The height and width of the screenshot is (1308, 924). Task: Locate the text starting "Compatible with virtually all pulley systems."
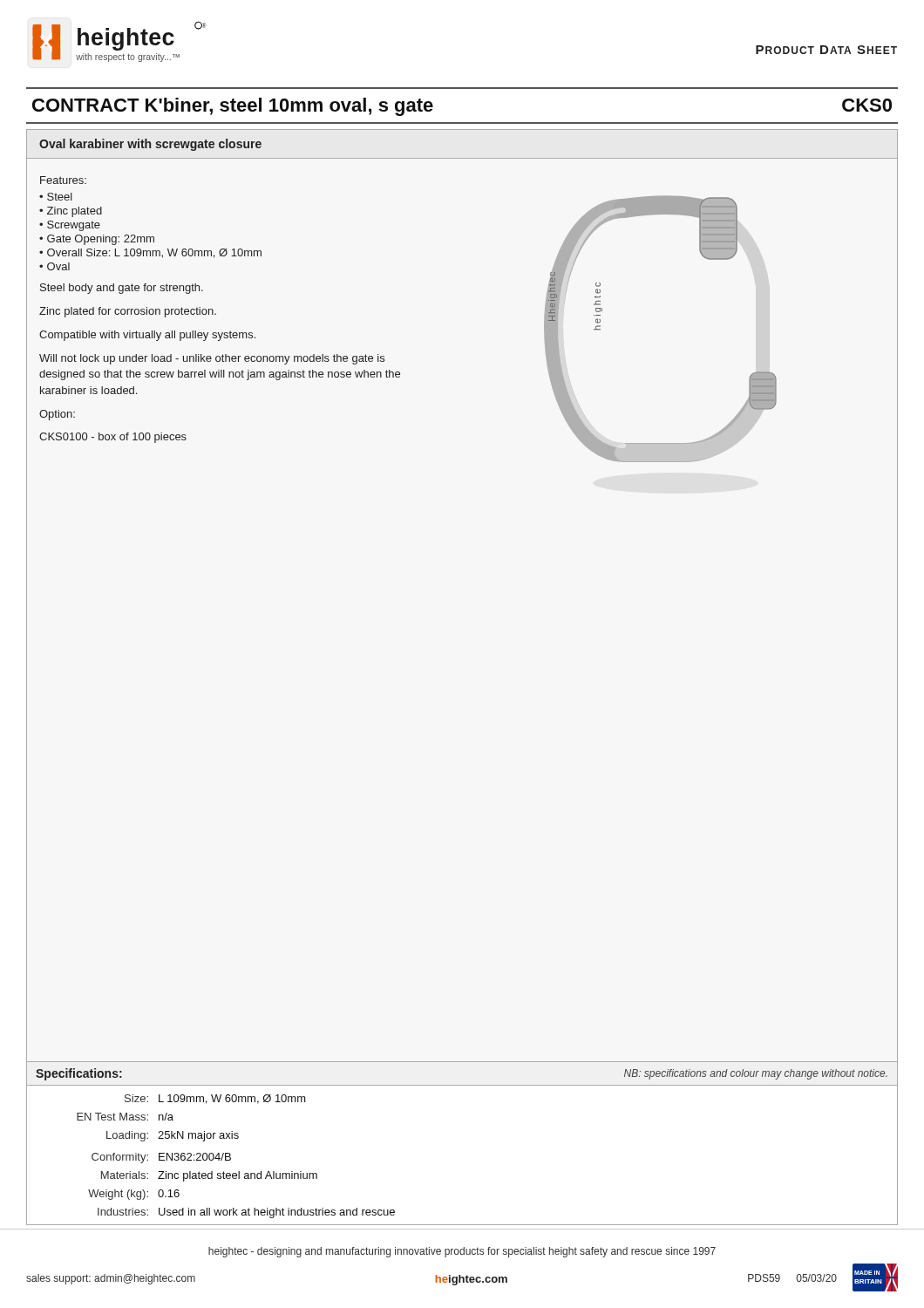[x=148, y=334]
